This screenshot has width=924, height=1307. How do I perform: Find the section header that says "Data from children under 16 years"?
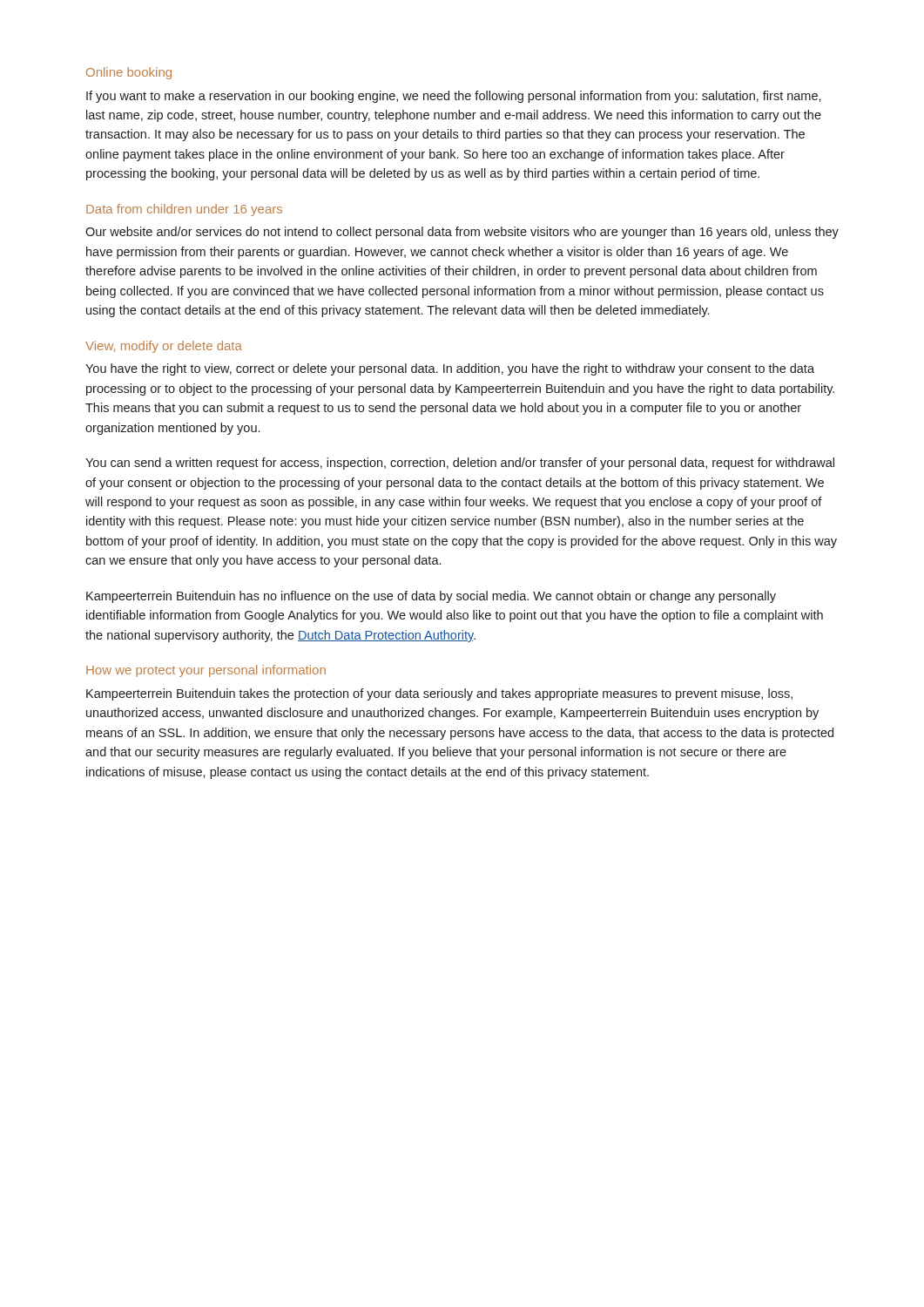point(184,210)
